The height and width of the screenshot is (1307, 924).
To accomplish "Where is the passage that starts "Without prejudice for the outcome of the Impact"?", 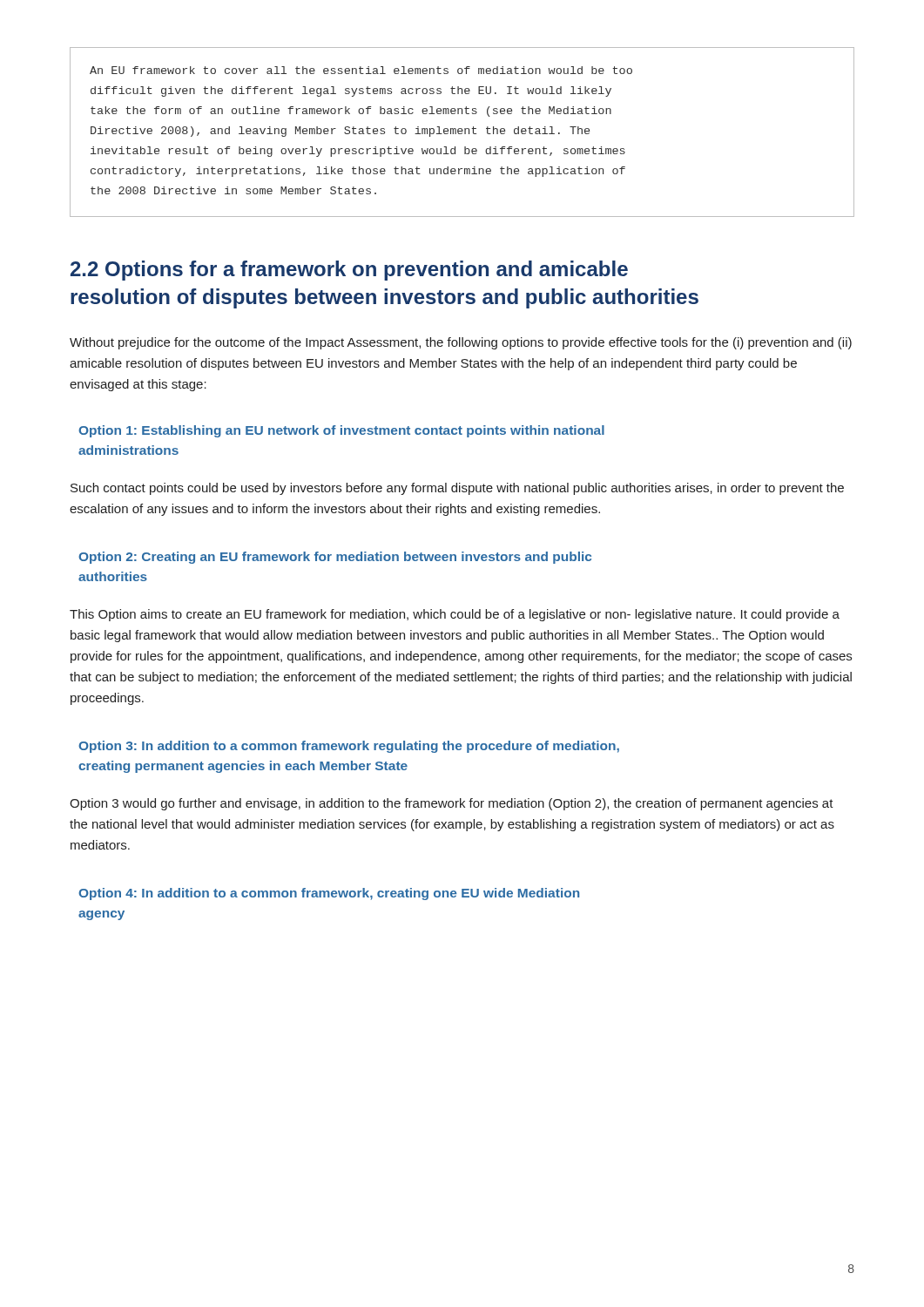I will click(x=461, y=363).
